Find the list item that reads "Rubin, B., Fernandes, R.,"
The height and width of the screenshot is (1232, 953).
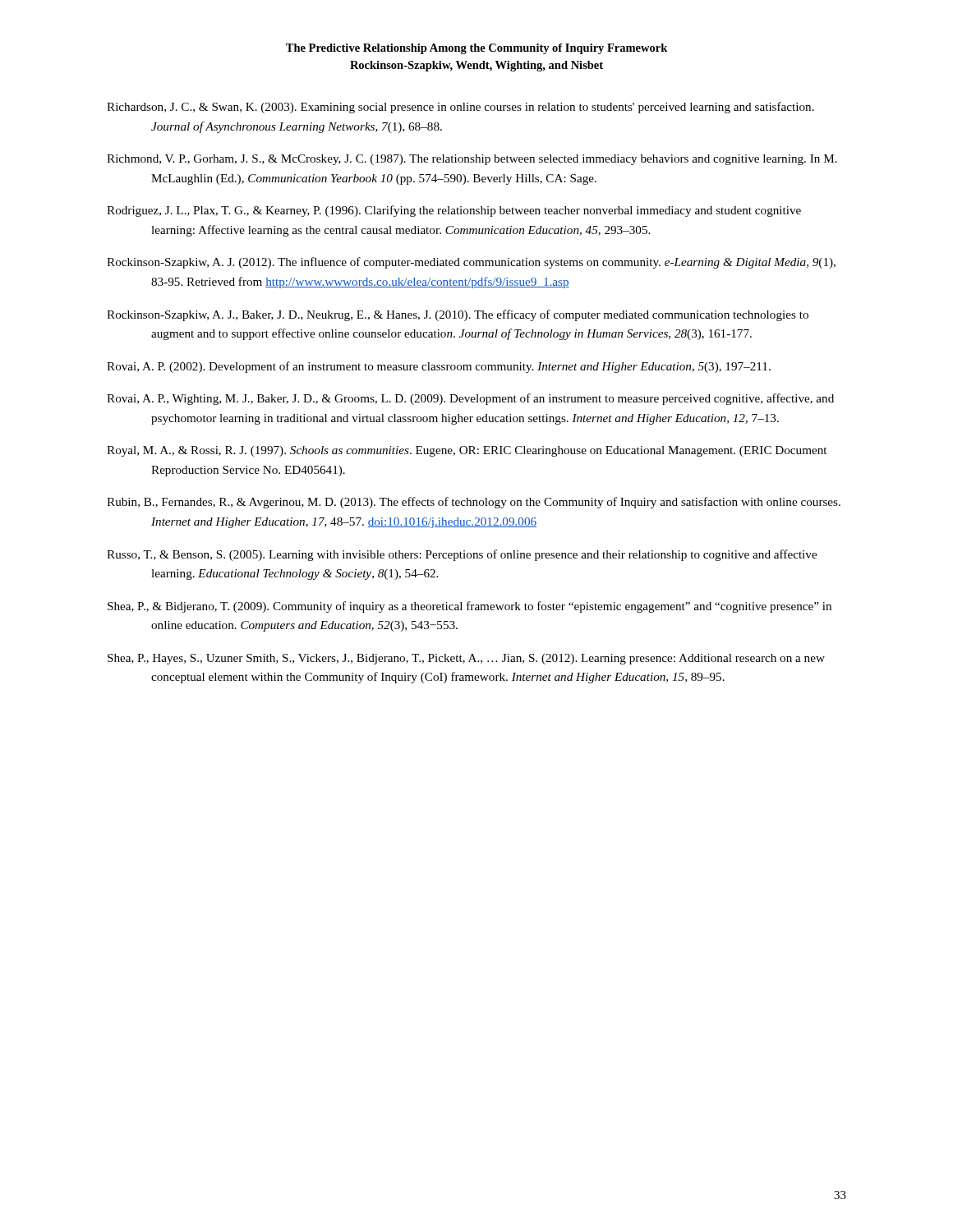point(474,511)
